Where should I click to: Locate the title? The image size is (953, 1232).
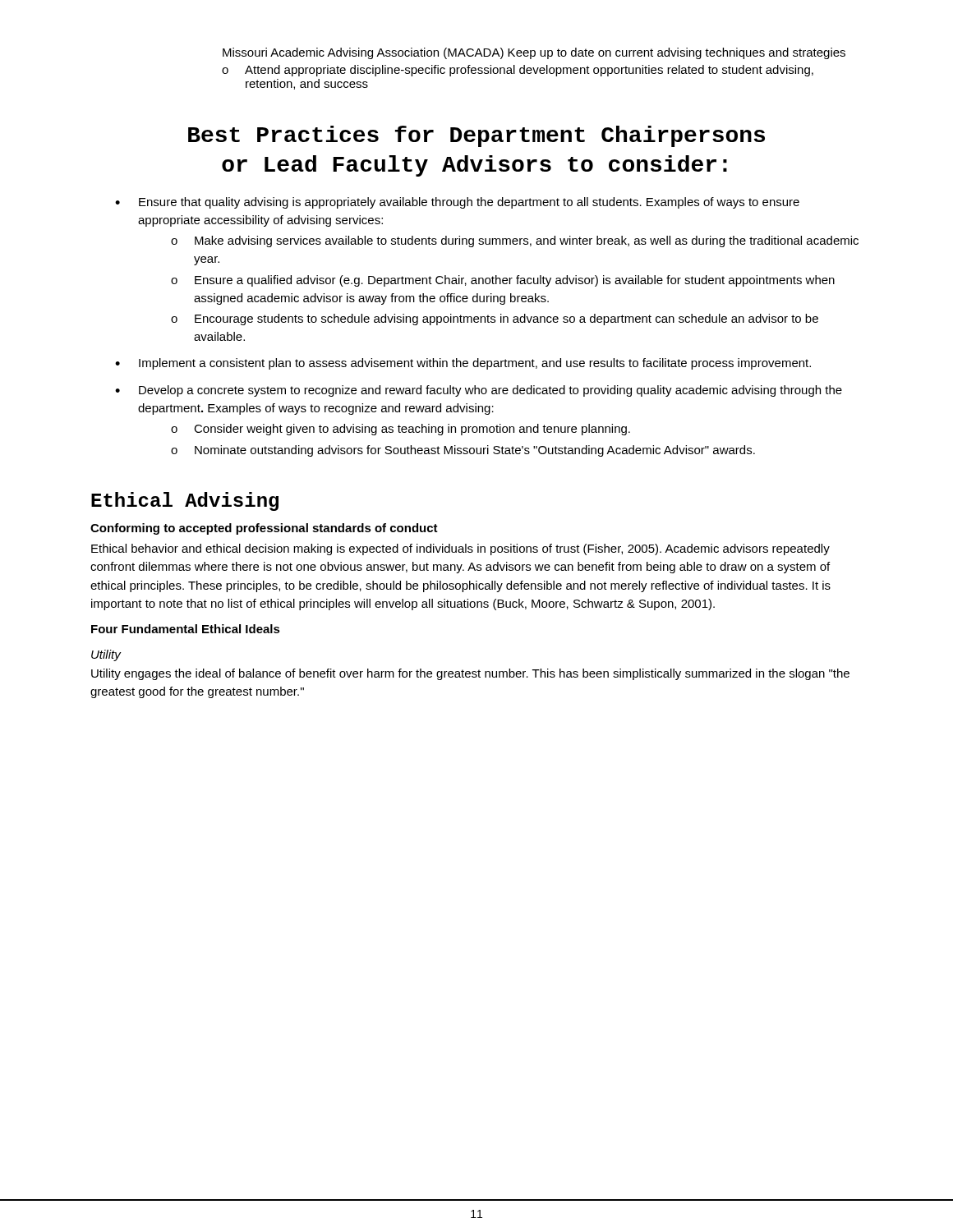coord(476,151)
